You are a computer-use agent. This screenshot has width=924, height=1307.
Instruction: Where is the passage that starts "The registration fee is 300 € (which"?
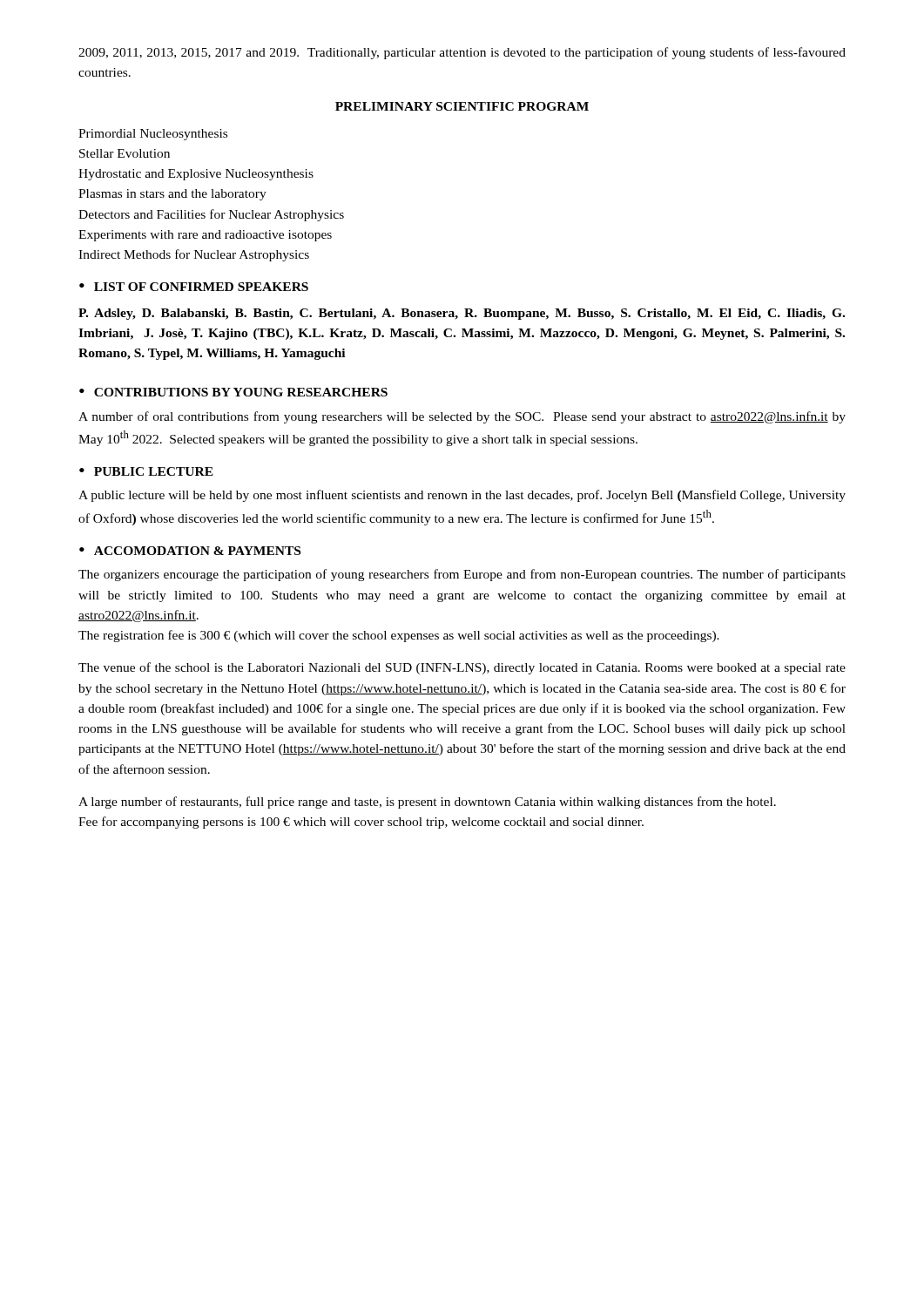point(399,635)
